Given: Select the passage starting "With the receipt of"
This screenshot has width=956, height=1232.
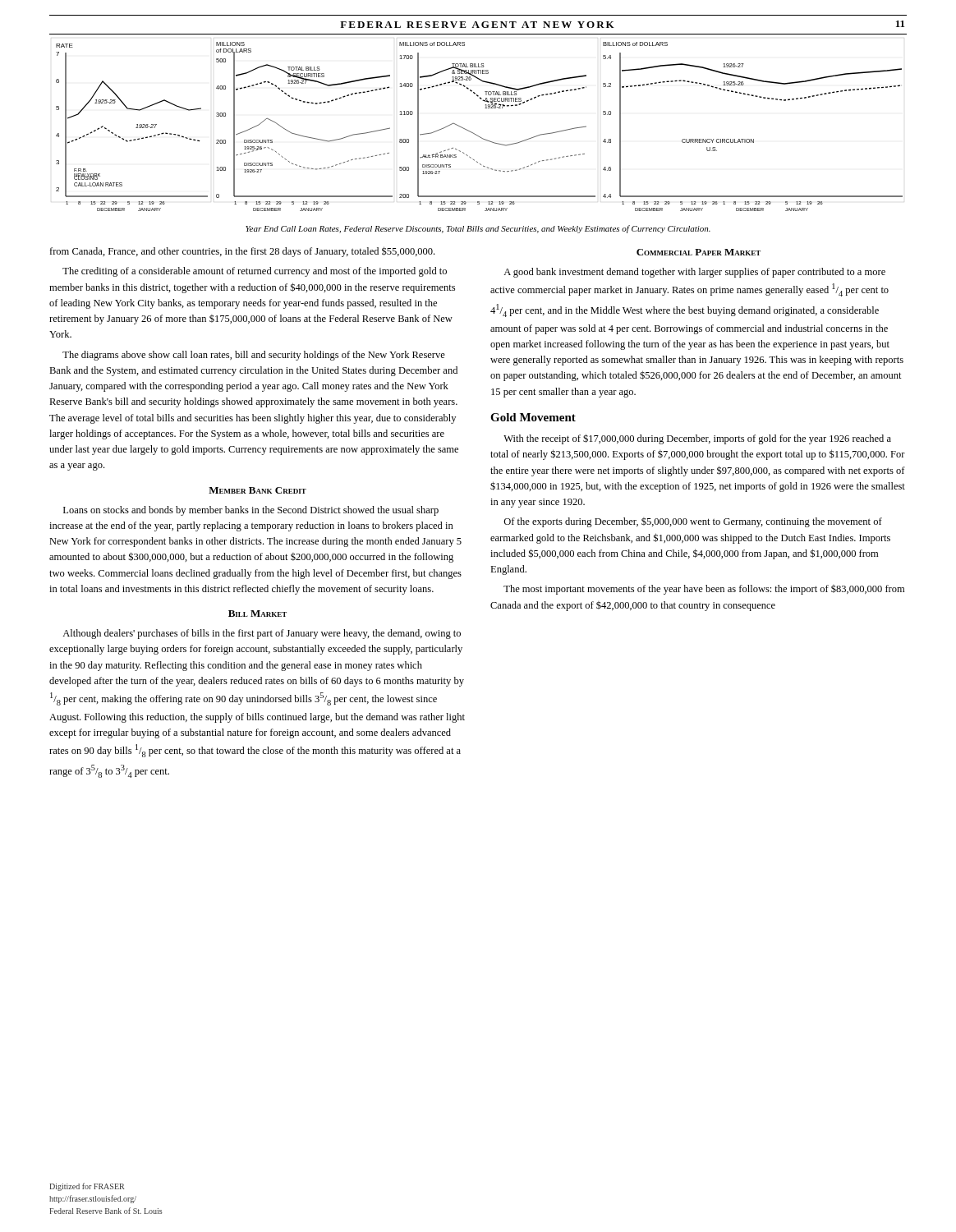Looking at the screenshot, I should (x=698, y=470).
